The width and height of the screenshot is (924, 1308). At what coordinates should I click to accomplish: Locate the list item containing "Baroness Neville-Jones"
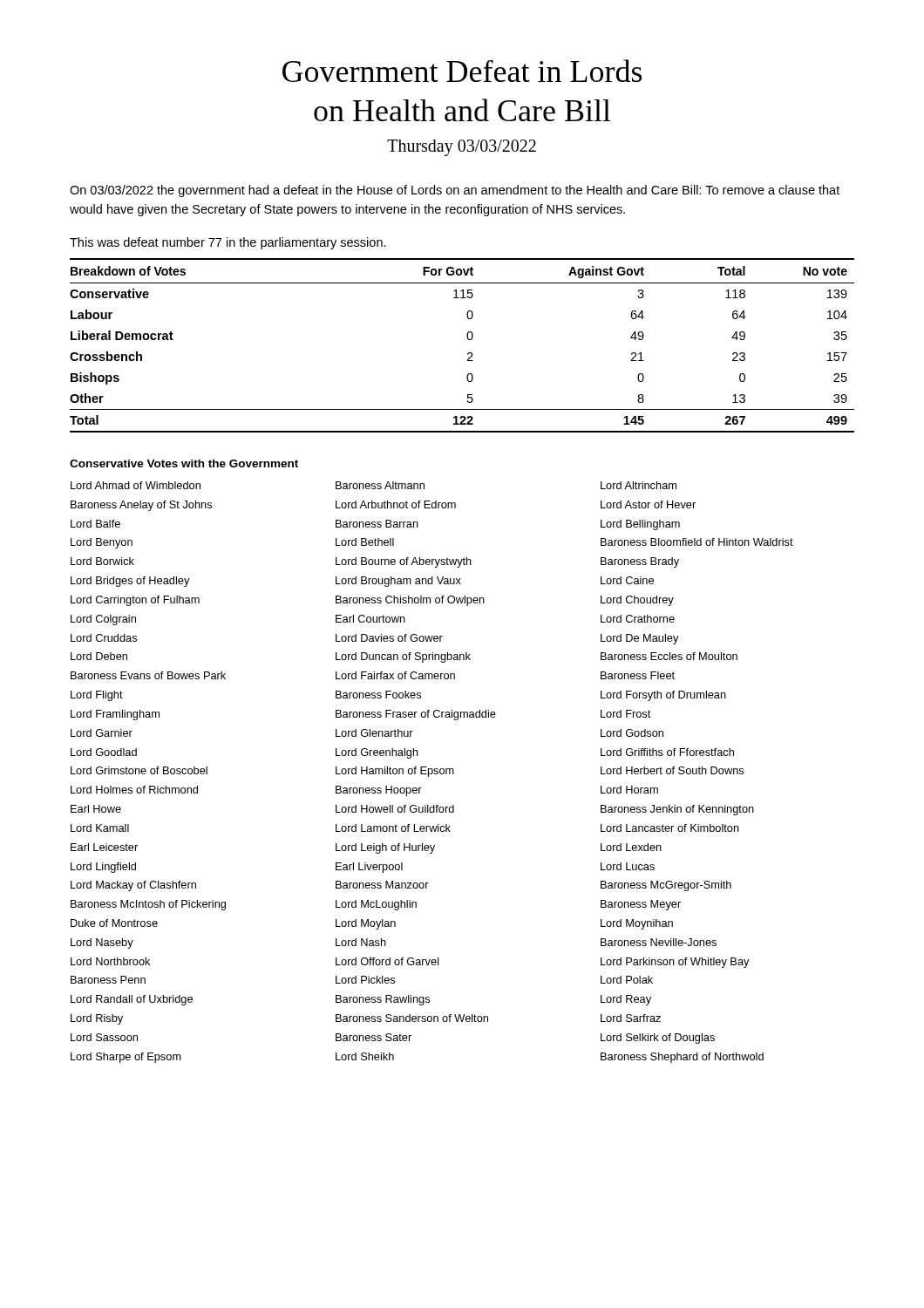(658, 942)
